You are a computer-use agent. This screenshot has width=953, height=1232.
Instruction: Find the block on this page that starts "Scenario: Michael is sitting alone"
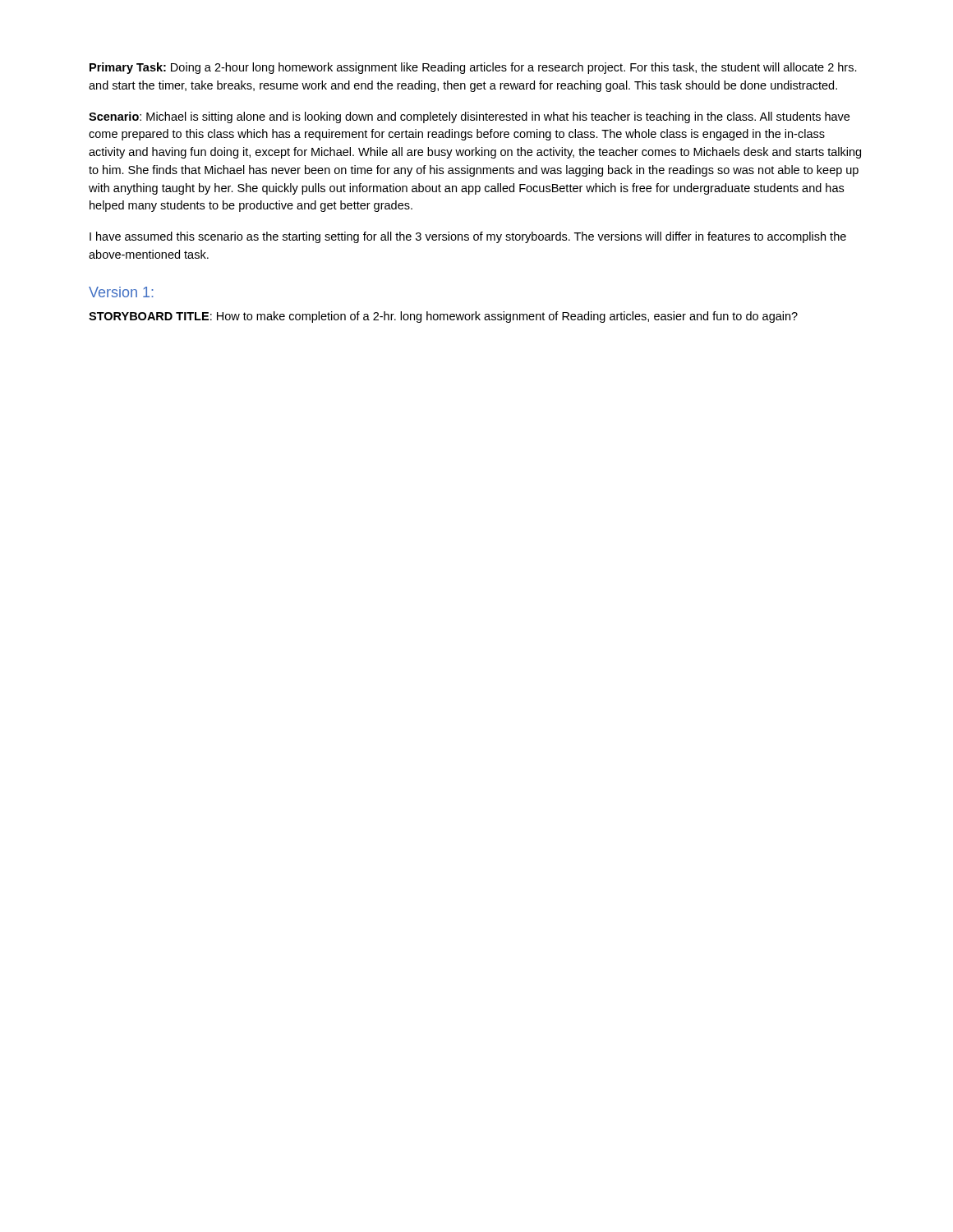click(x=475, y=161)
